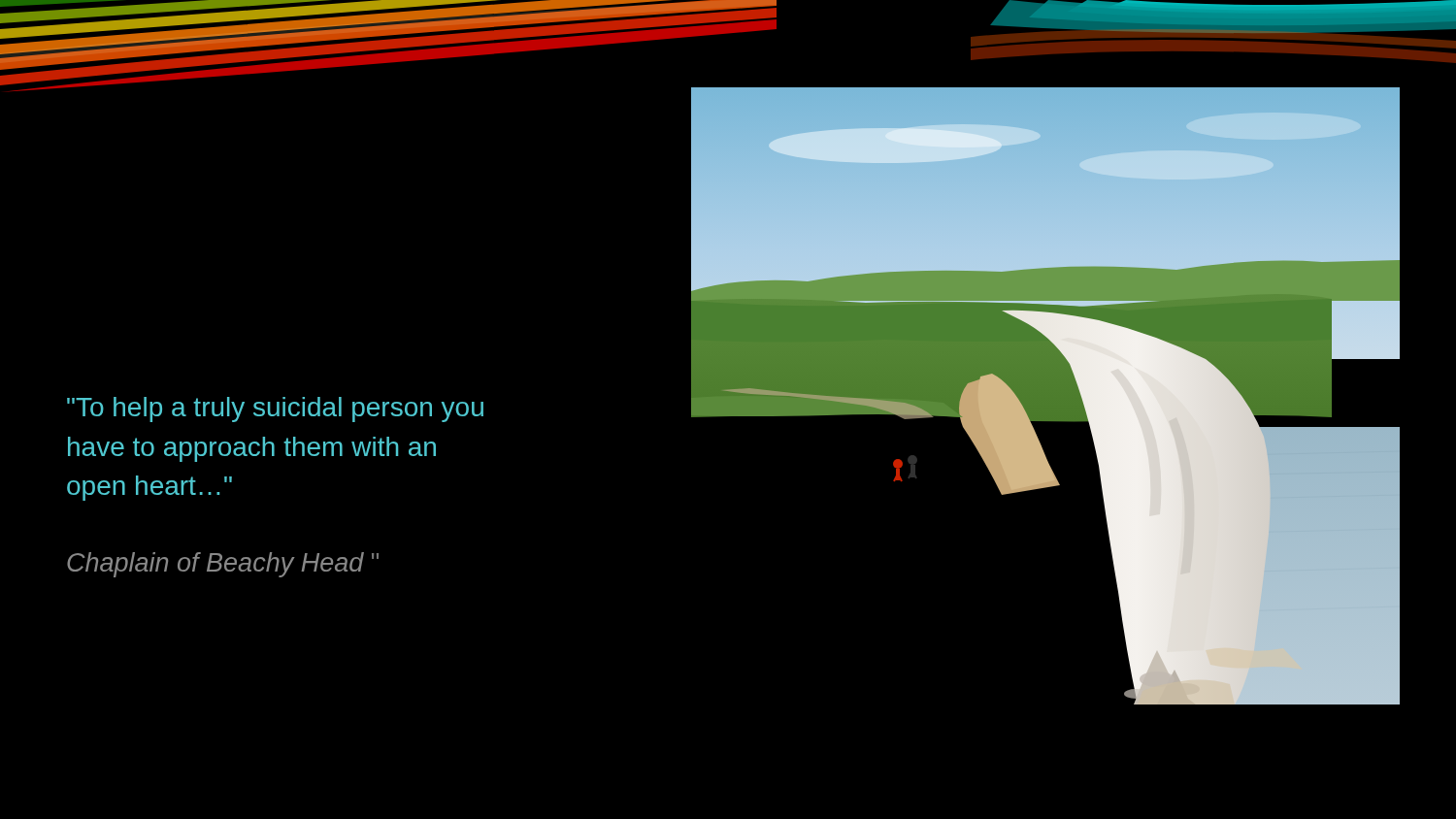Locate the photo

[1045, 396]
